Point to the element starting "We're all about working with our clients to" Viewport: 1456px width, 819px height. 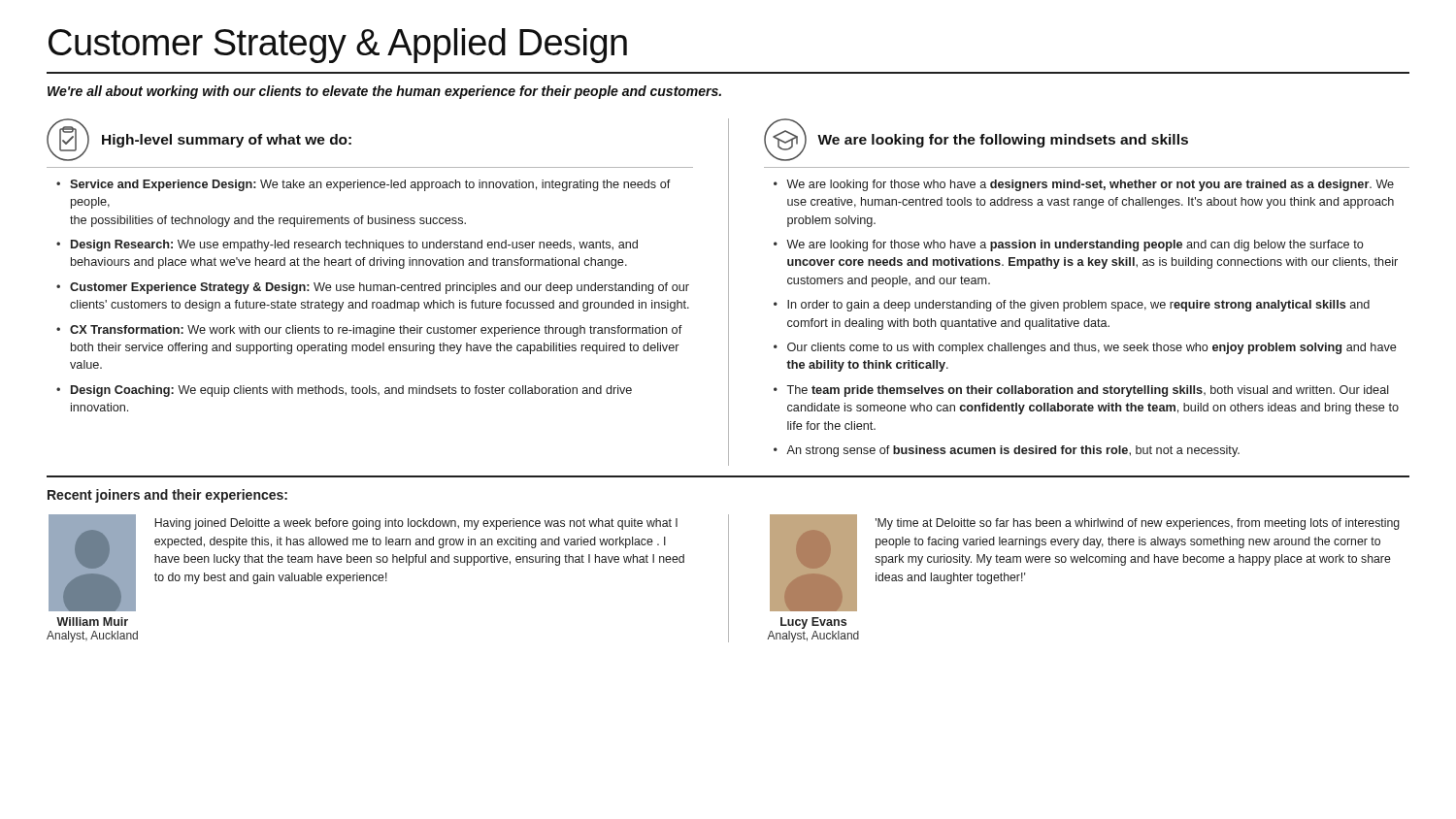tap(728, 91)
